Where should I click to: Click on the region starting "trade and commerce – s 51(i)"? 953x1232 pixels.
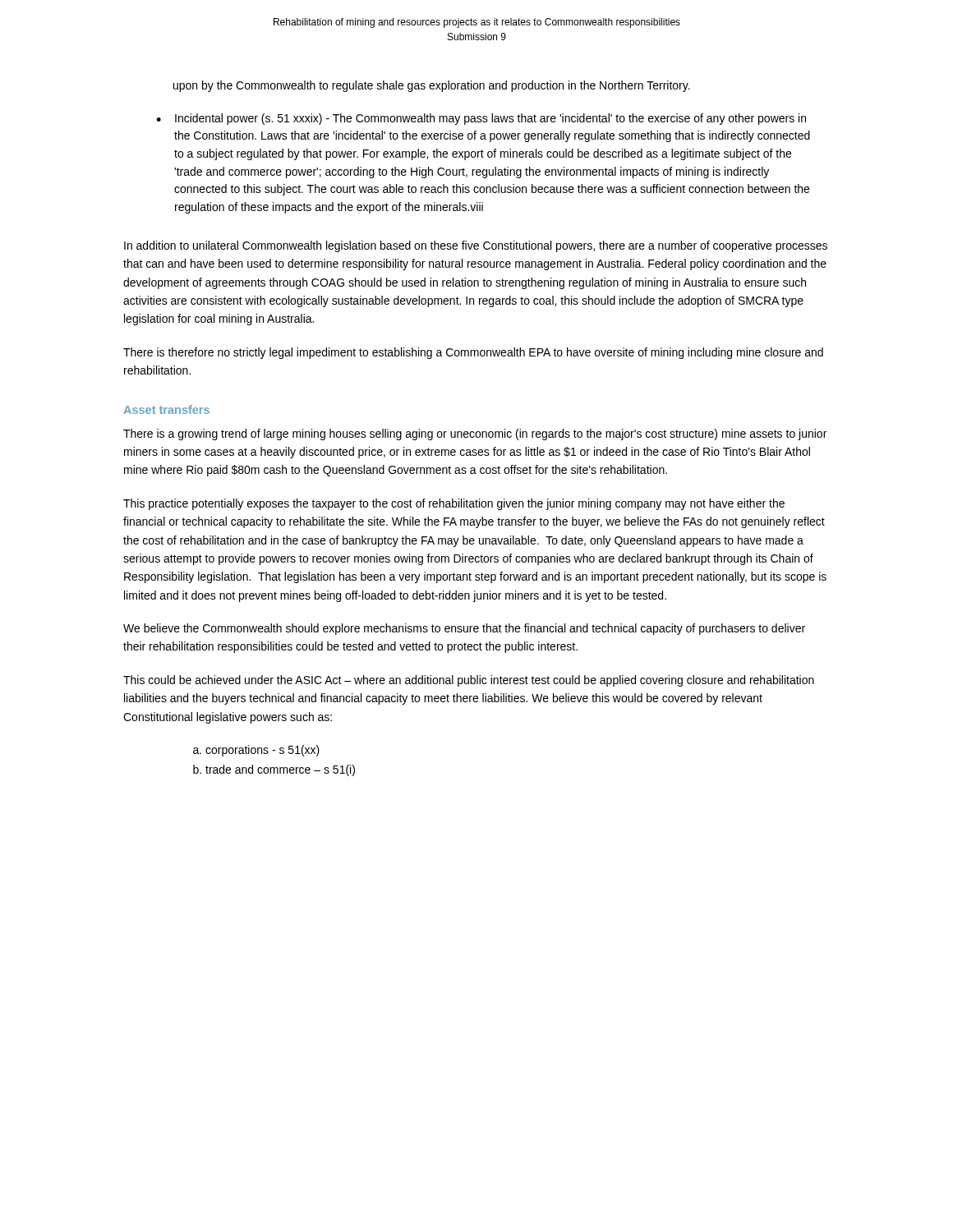tap(281, 770)
